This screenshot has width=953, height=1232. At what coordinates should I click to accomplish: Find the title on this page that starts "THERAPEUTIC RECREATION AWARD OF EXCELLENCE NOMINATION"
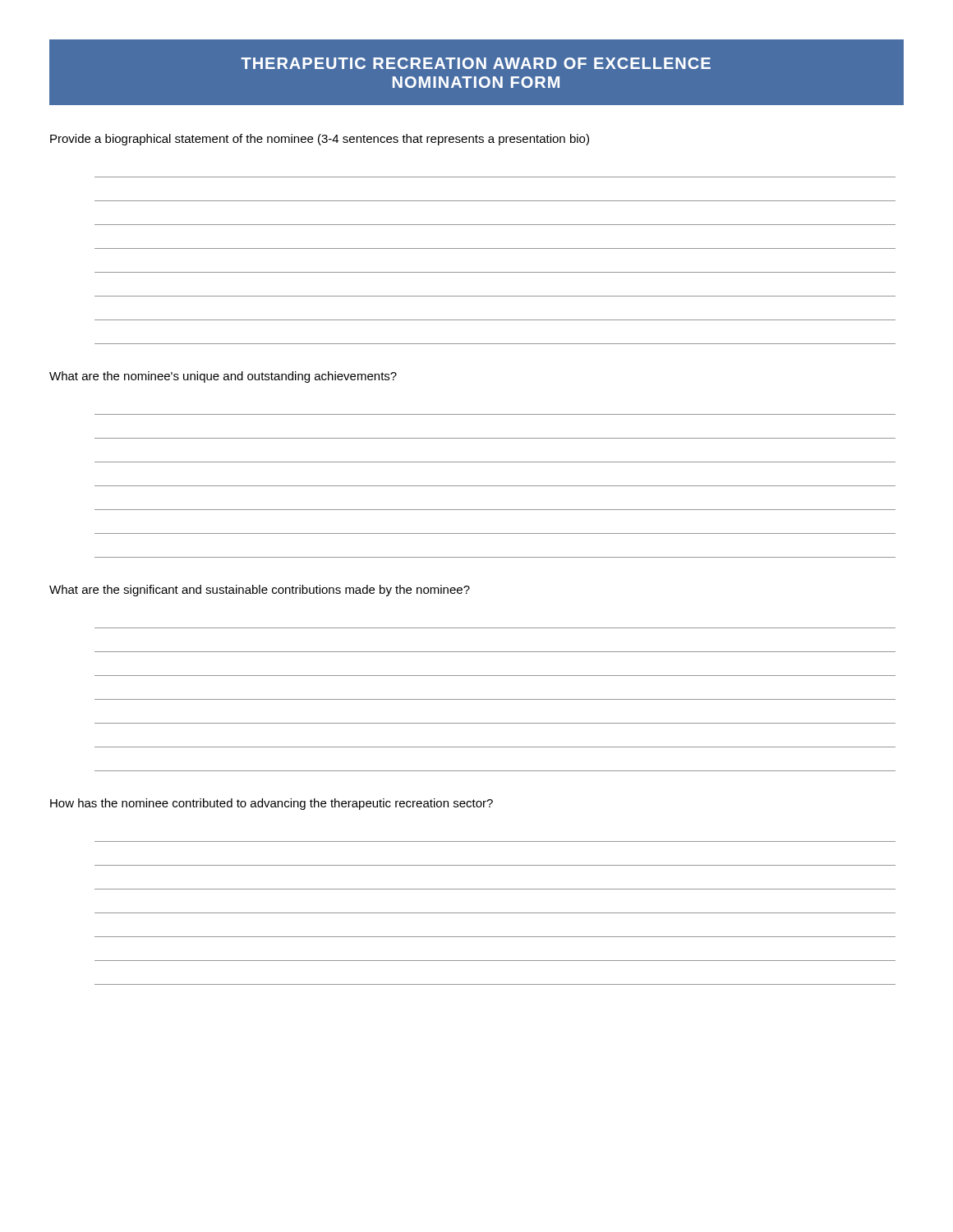476,72
